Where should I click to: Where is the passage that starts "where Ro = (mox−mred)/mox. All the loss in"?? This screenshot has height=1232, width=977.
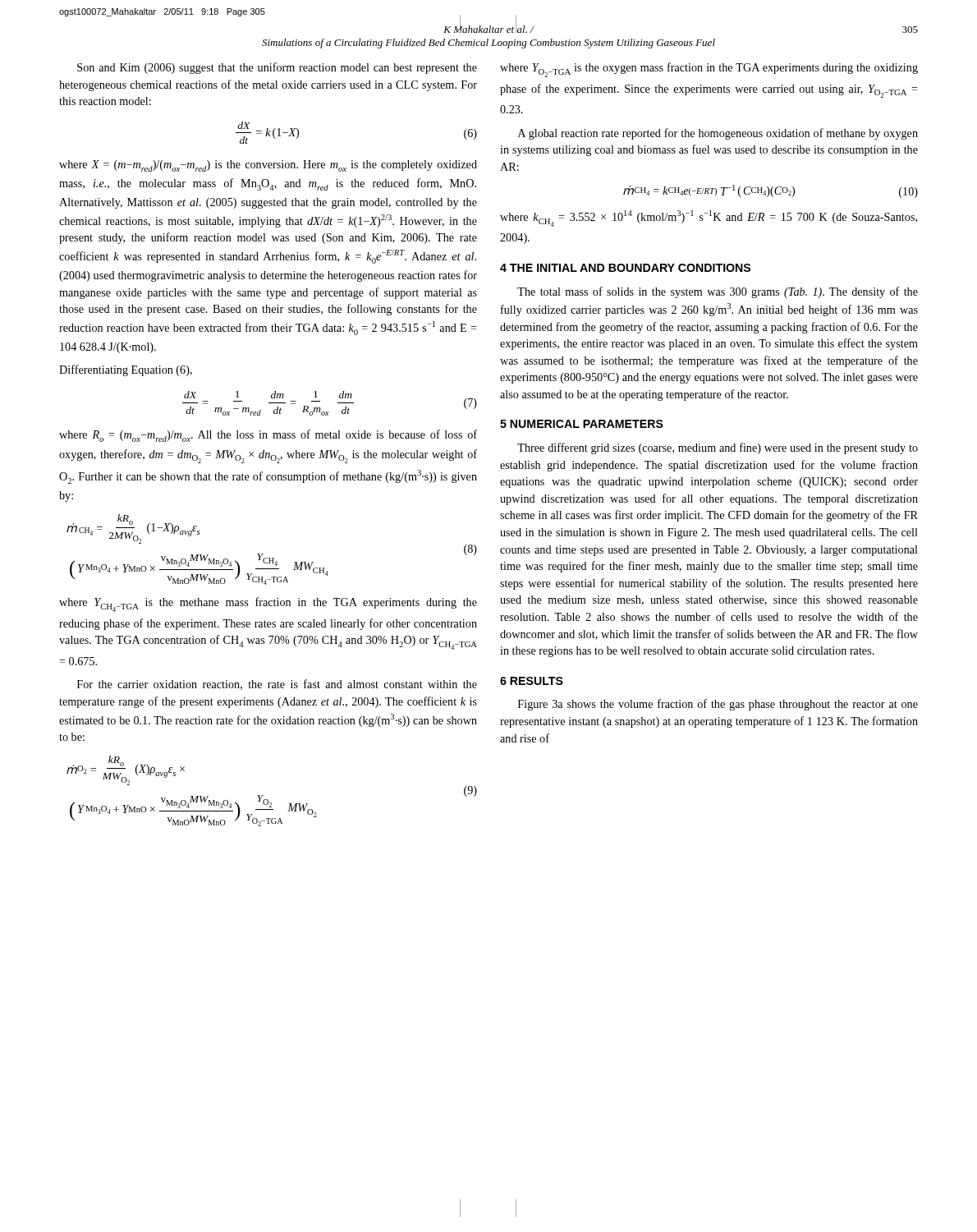(268, 465)
